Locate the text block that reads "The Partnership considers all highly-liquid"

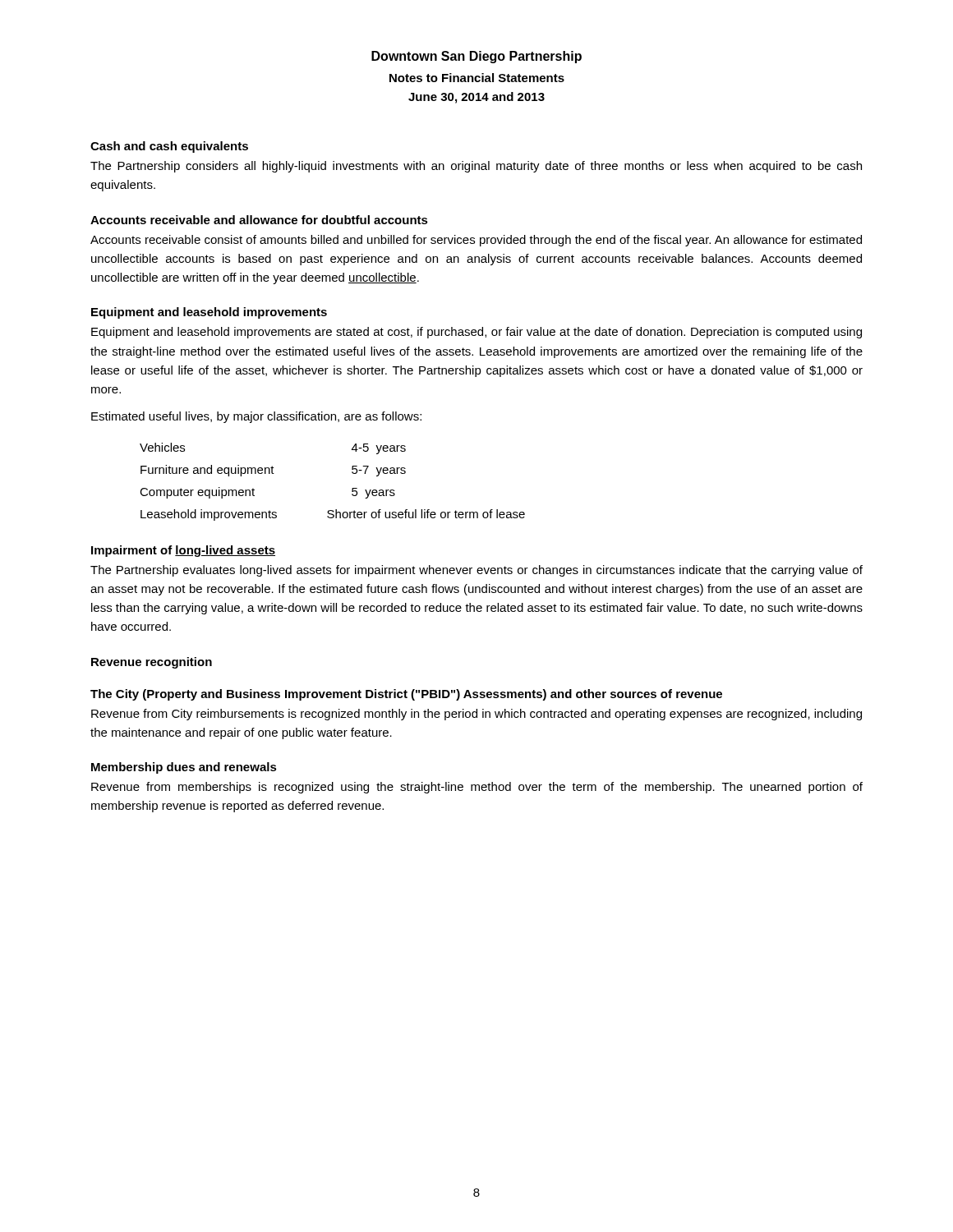click(x=476, y=175)
